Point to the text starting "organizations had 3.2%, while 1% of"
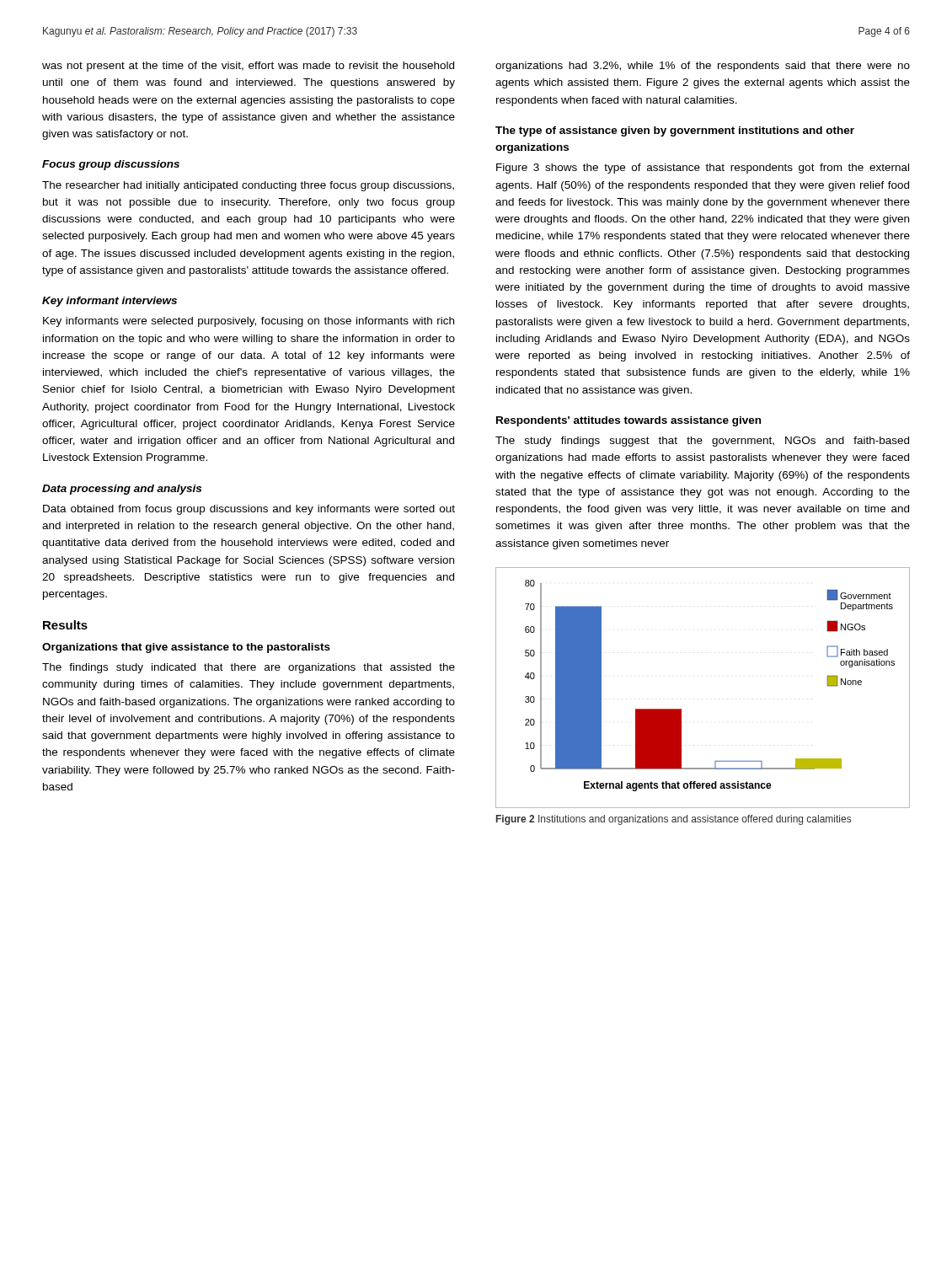Viewport: 952px width, 1264px height. (703, 83)
